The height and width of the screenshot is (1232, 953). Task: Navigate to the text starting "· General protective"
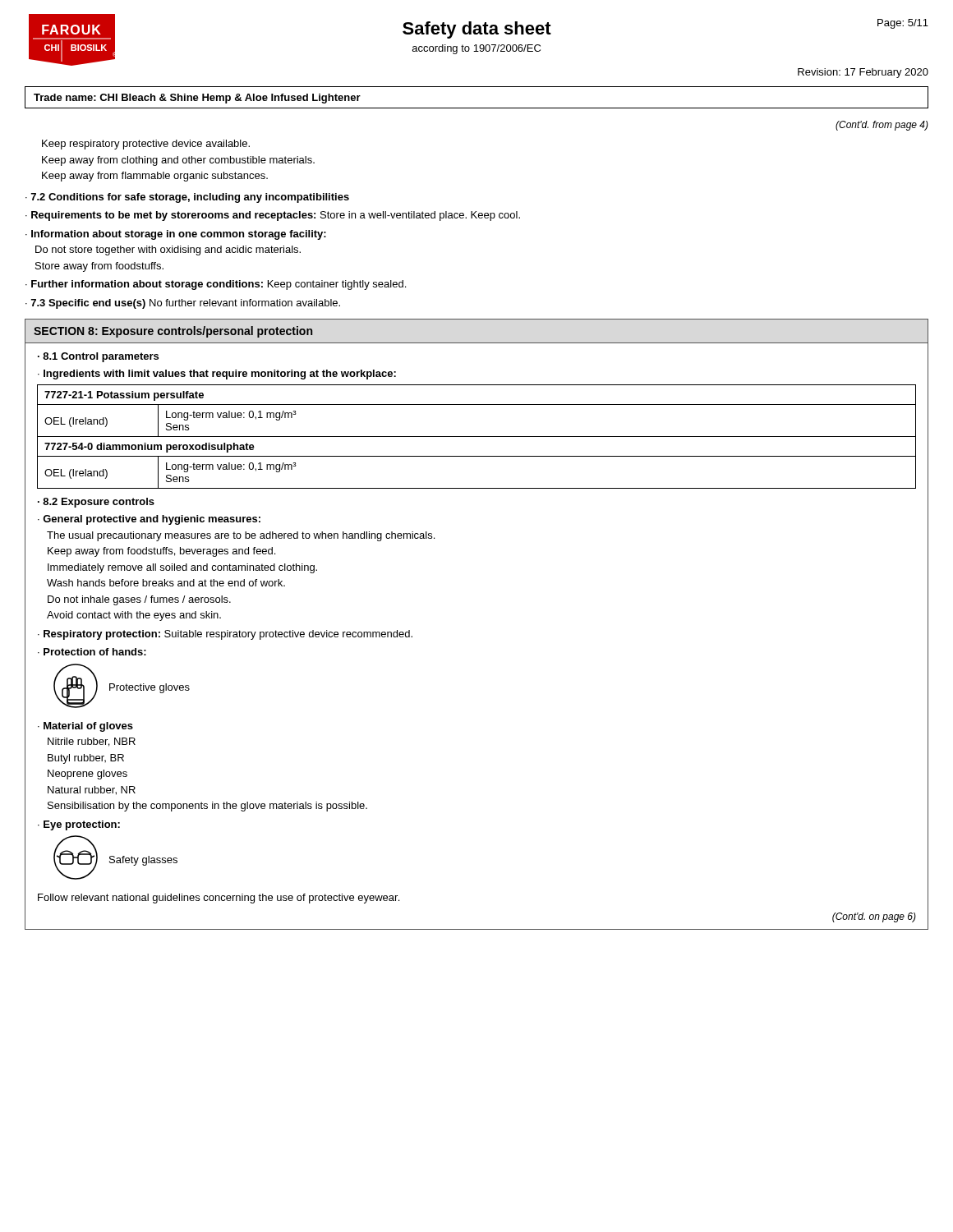coord(236,567)
